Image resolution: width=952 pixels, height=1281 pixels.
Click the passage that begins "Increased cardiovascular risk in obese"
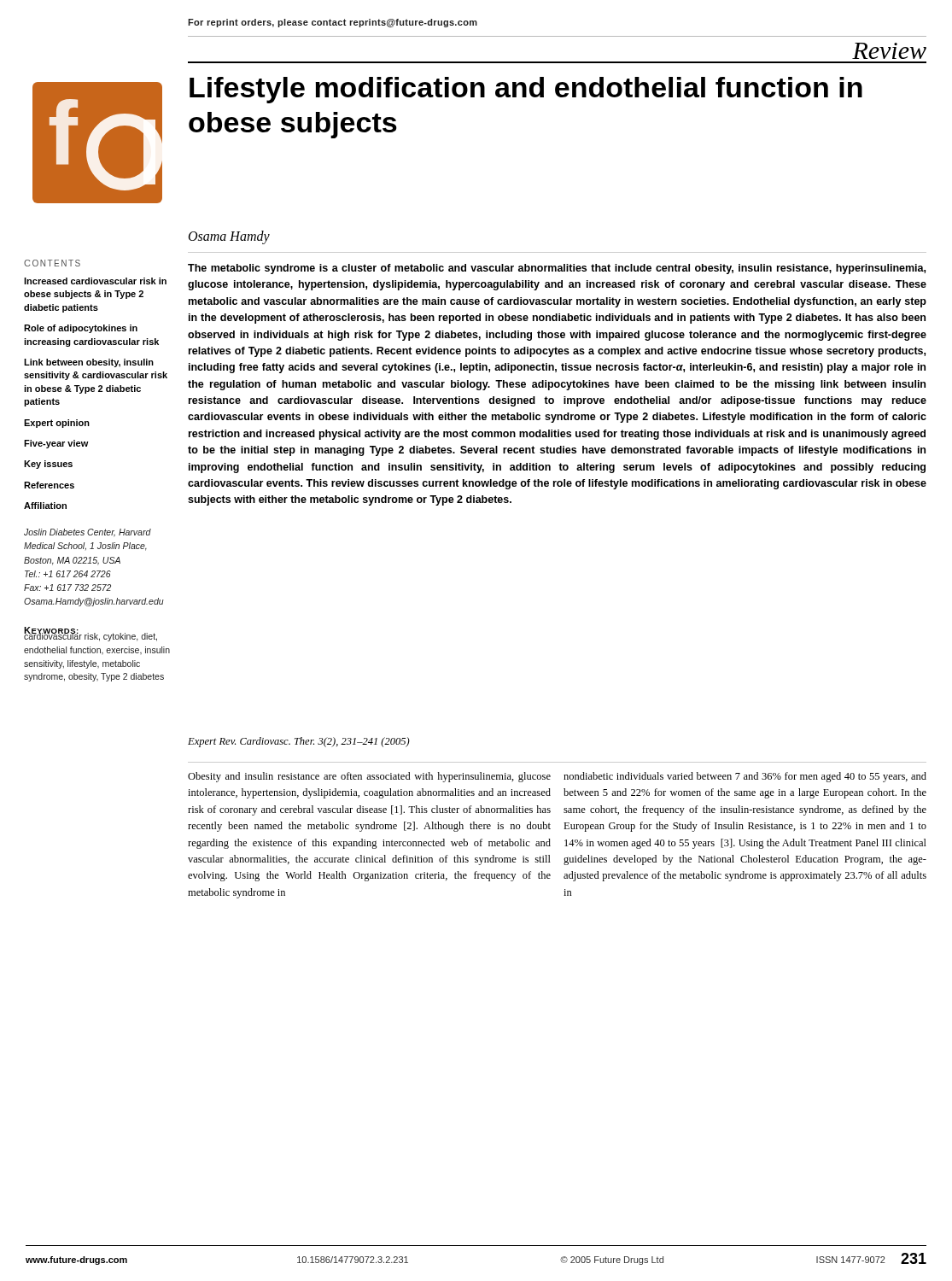pyautogui.click(x=95, y=294)
